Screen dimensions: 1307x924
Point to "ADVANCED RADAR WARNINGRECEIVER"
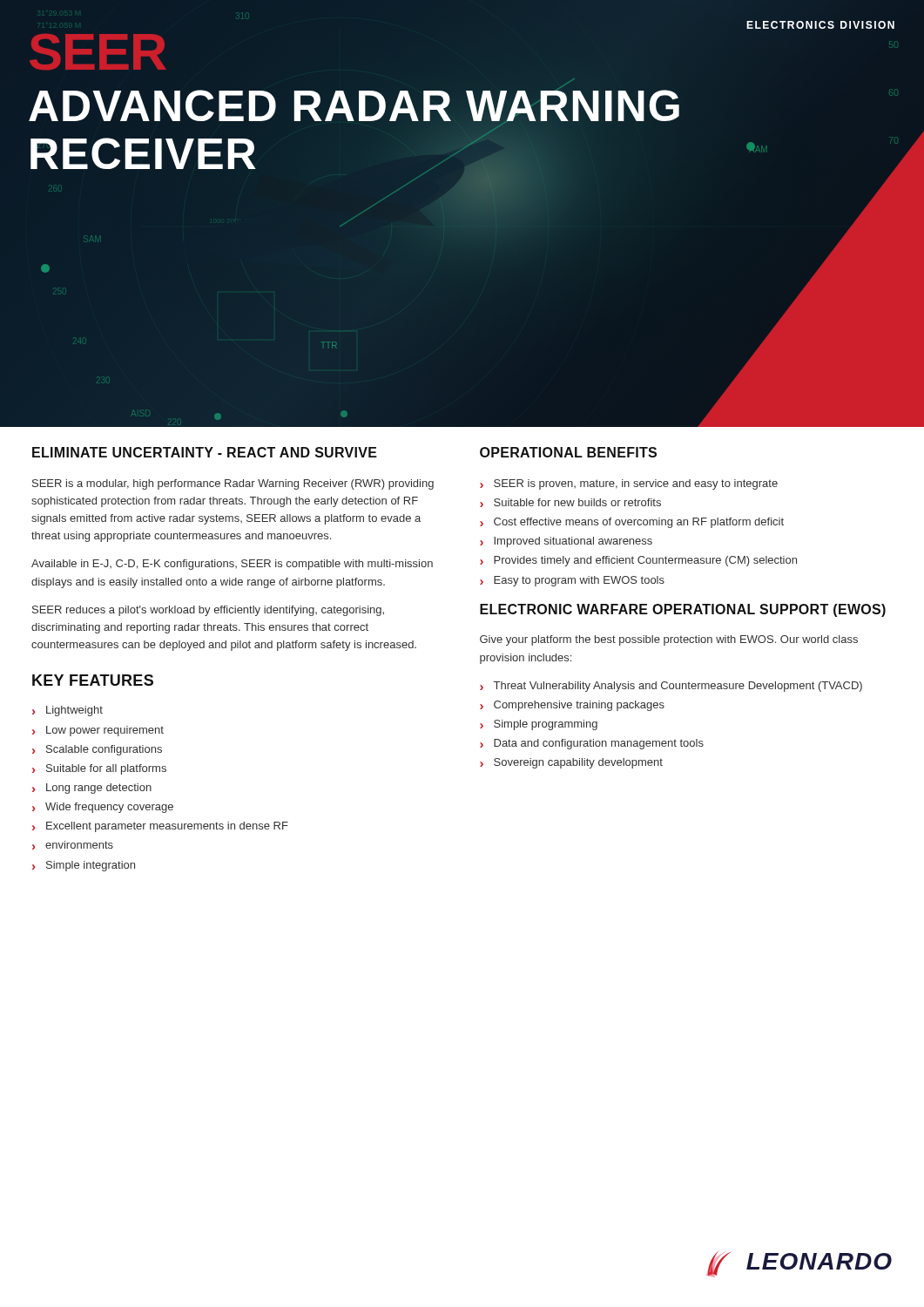pyautogui.click(x=355, y=131)
